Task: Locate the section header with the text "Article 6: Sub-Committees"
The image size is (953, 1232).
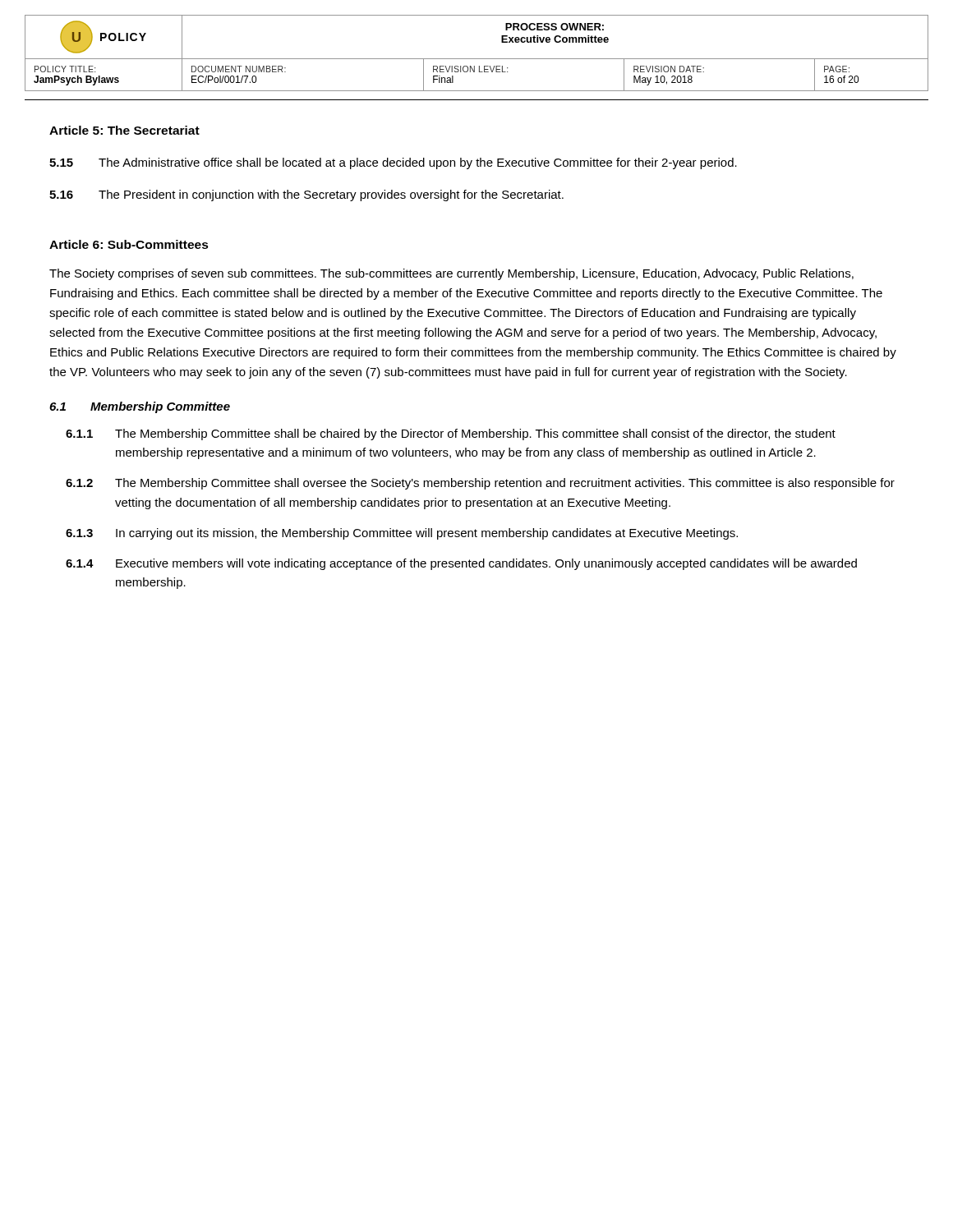Action: [x=129, y=244]
